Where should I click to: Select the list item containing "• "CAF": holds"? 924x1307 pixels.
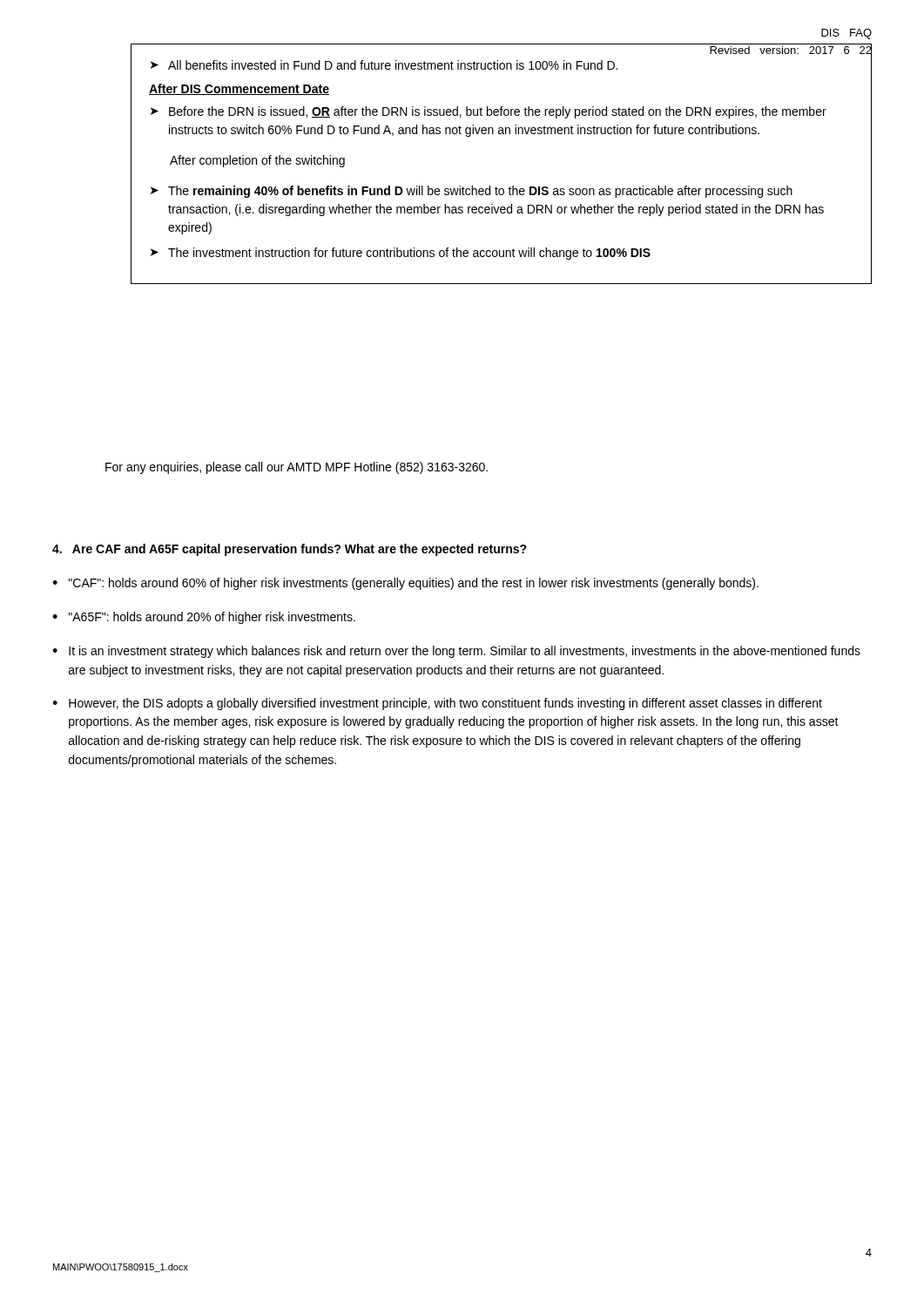462,584
